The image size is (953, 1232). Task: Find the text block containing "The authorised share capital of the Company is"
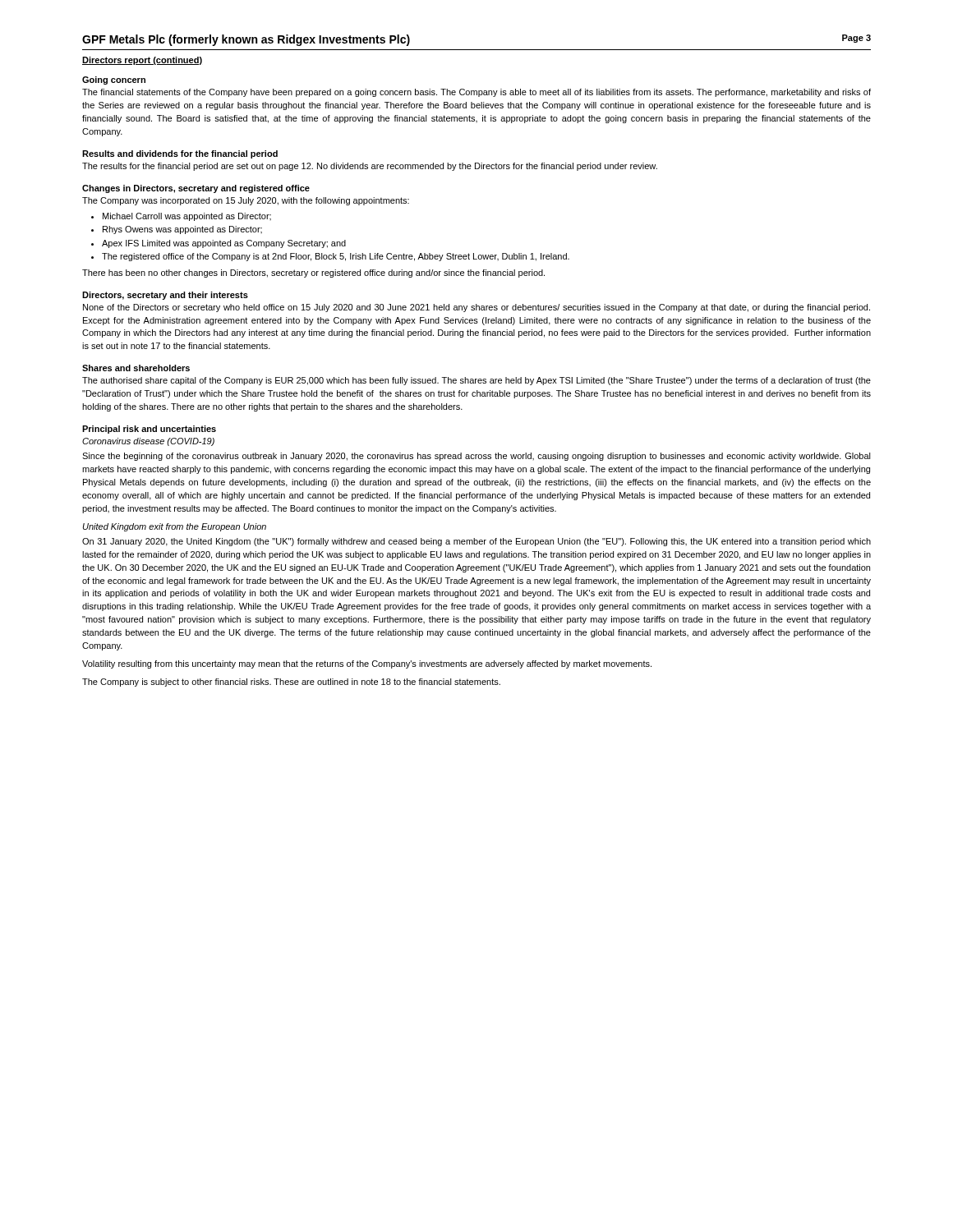476,394
